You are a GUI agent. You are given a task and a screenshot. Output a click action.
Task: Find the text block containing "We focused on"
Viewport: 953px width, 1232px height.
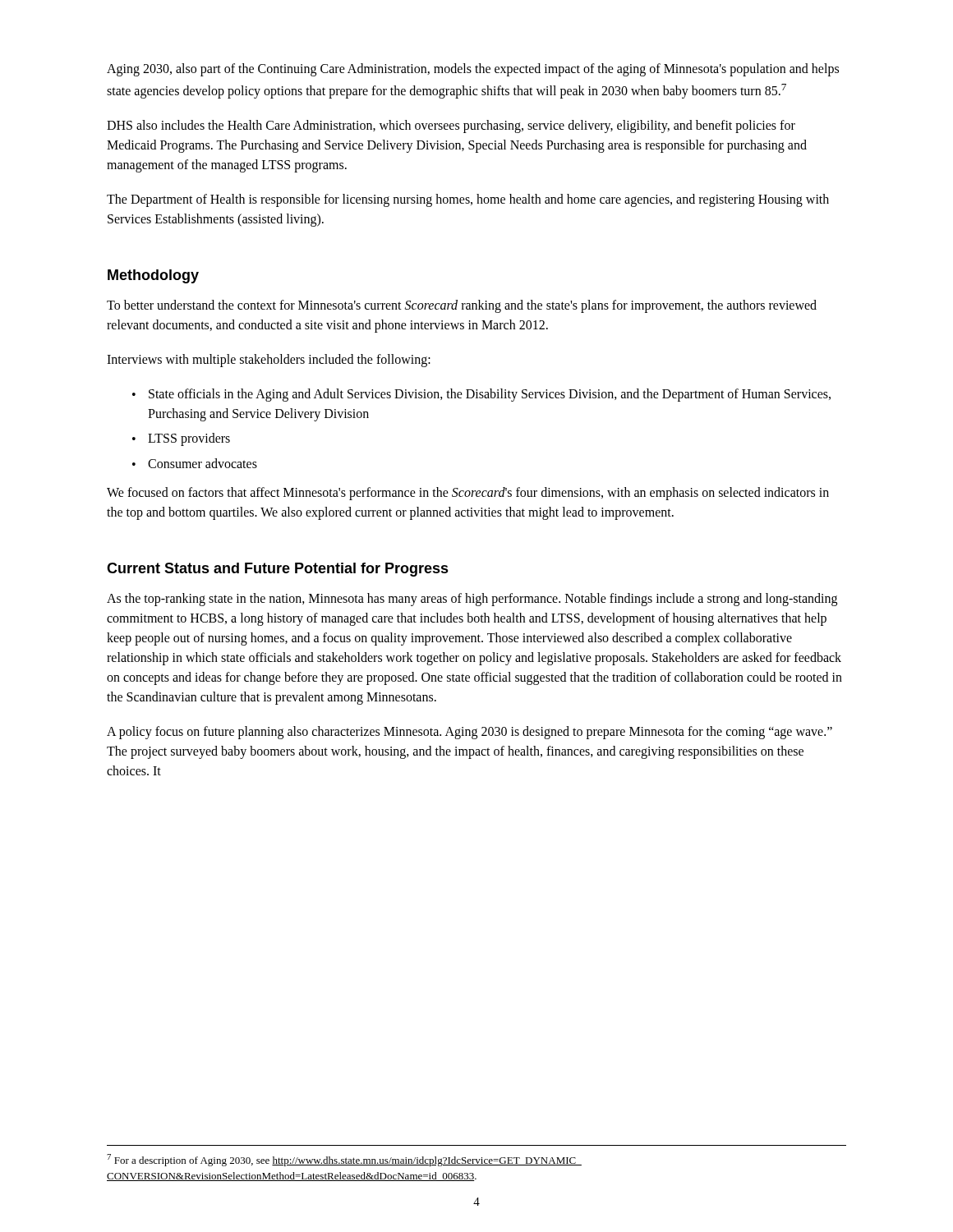pyautogui.click(x=468, y=503)
